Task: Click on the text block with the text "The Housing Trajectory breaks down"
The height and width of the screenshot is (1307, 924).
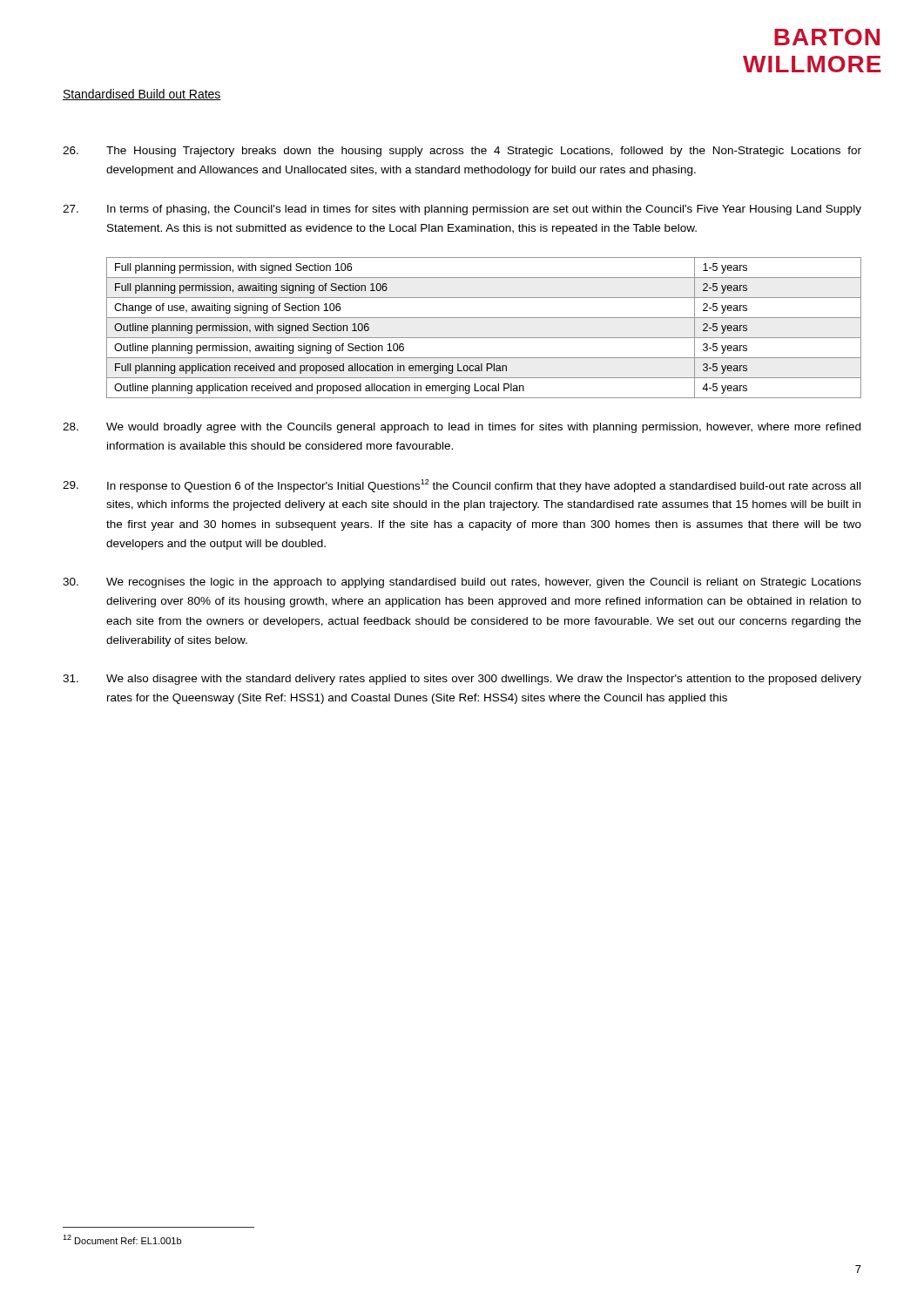Action: point(462,159)
